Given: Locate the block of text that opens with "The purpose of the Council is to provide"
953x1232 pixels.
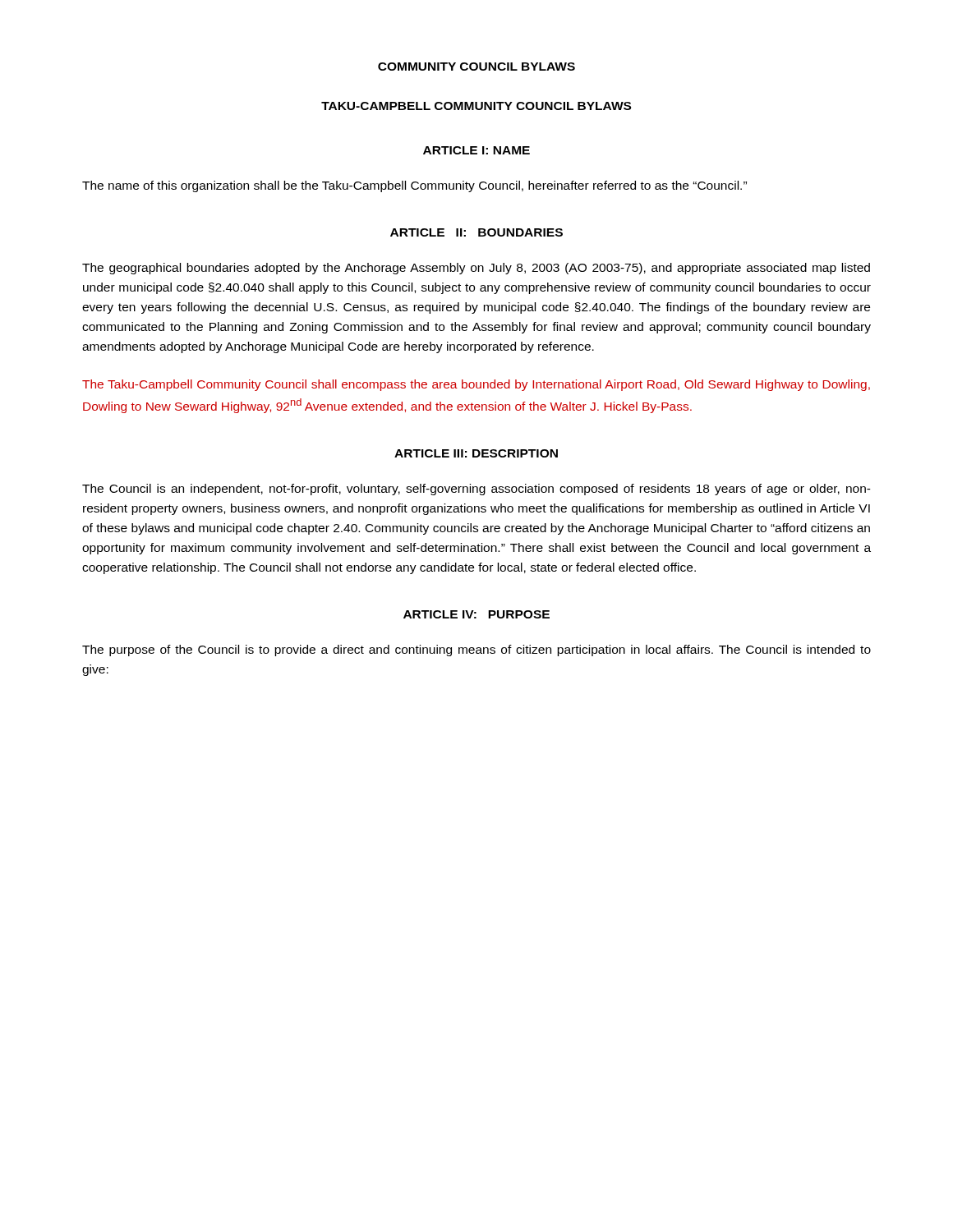Looking at the screenshot, I should click(476, 660).
